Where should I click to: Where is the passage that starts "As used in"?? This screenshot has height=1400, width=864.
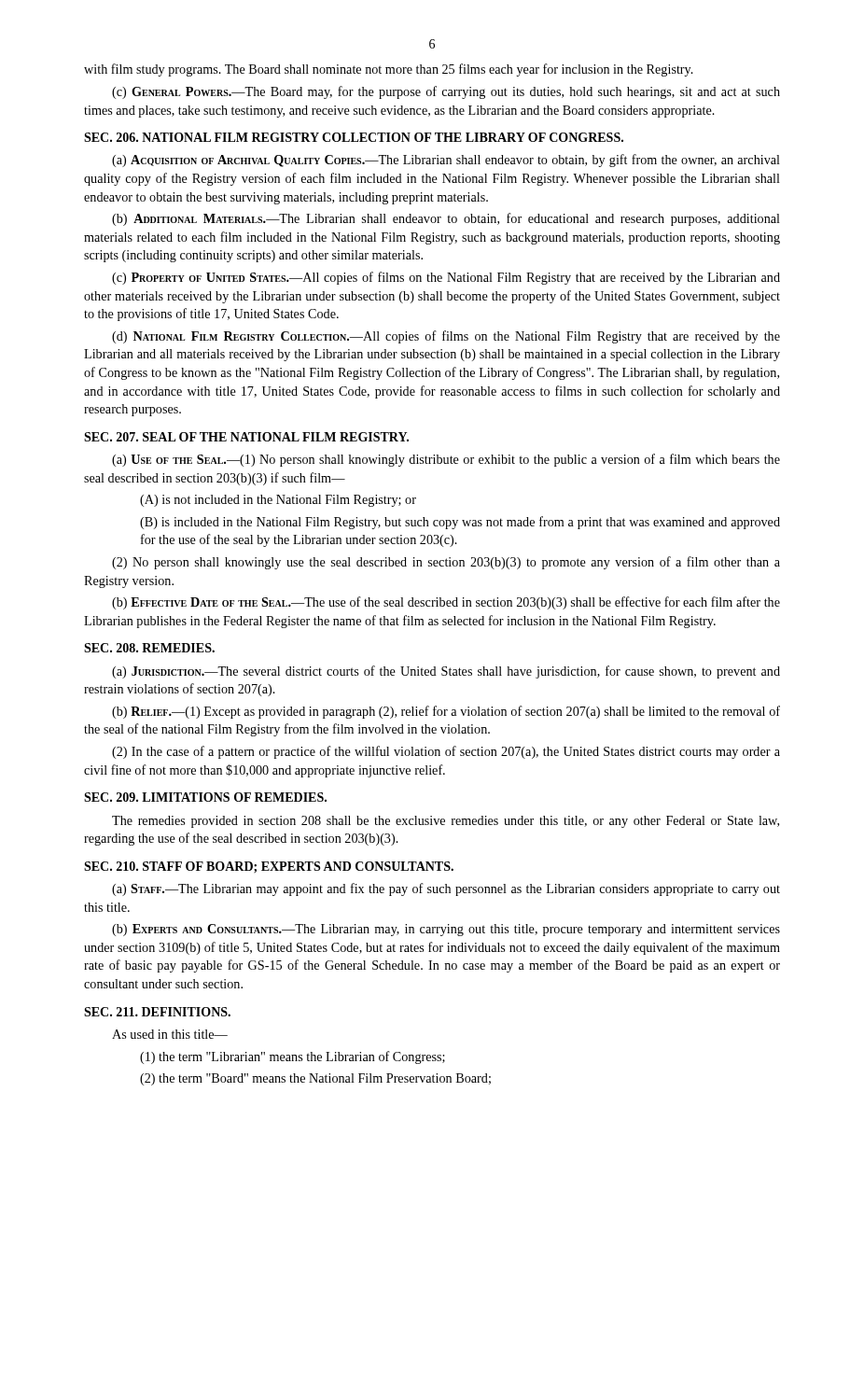170,1034
